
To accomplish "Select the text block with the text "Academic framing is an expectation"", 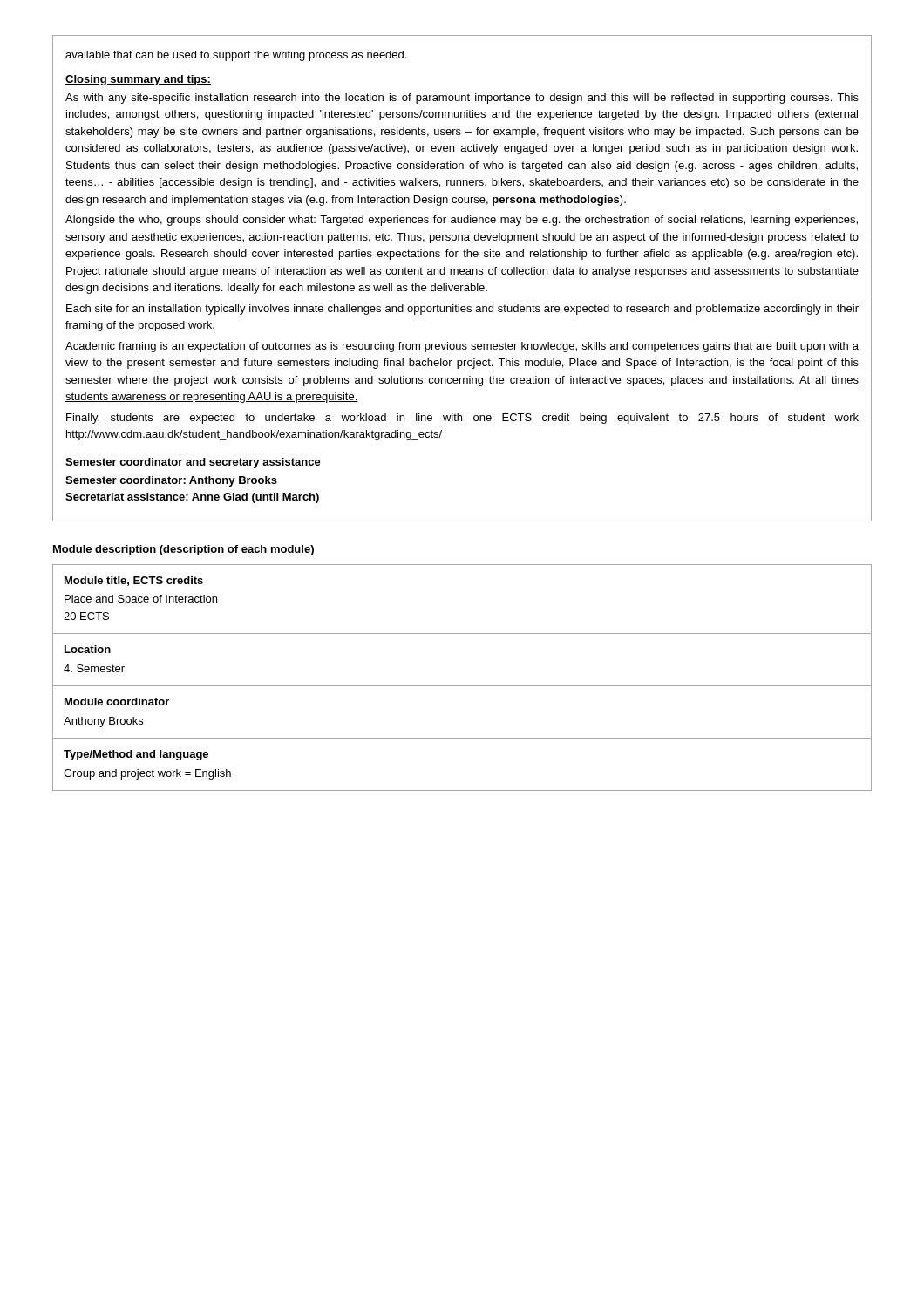I will coord(462,371).
